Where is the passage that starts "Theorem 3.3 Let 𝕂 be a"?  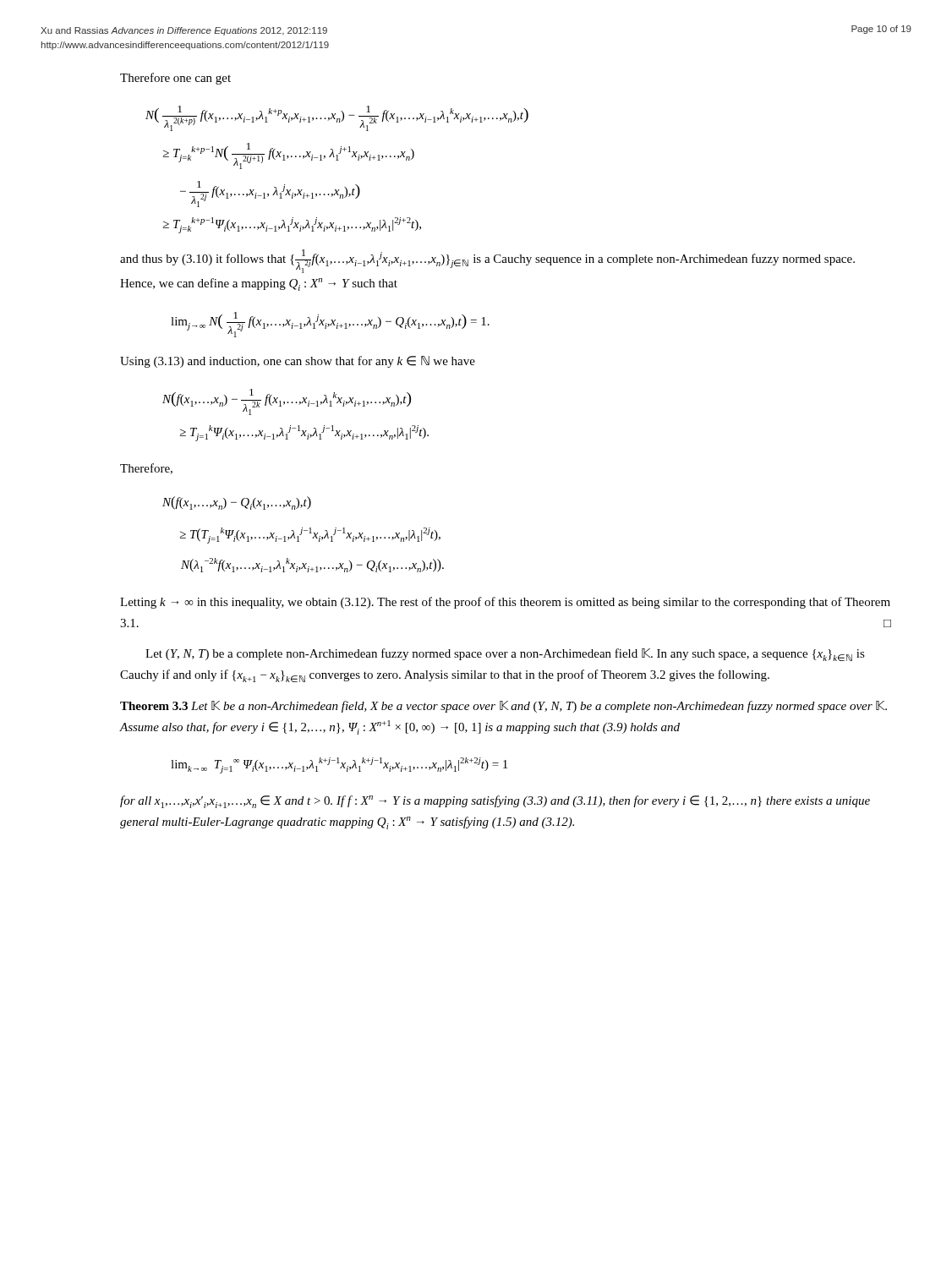pos(504,718)
